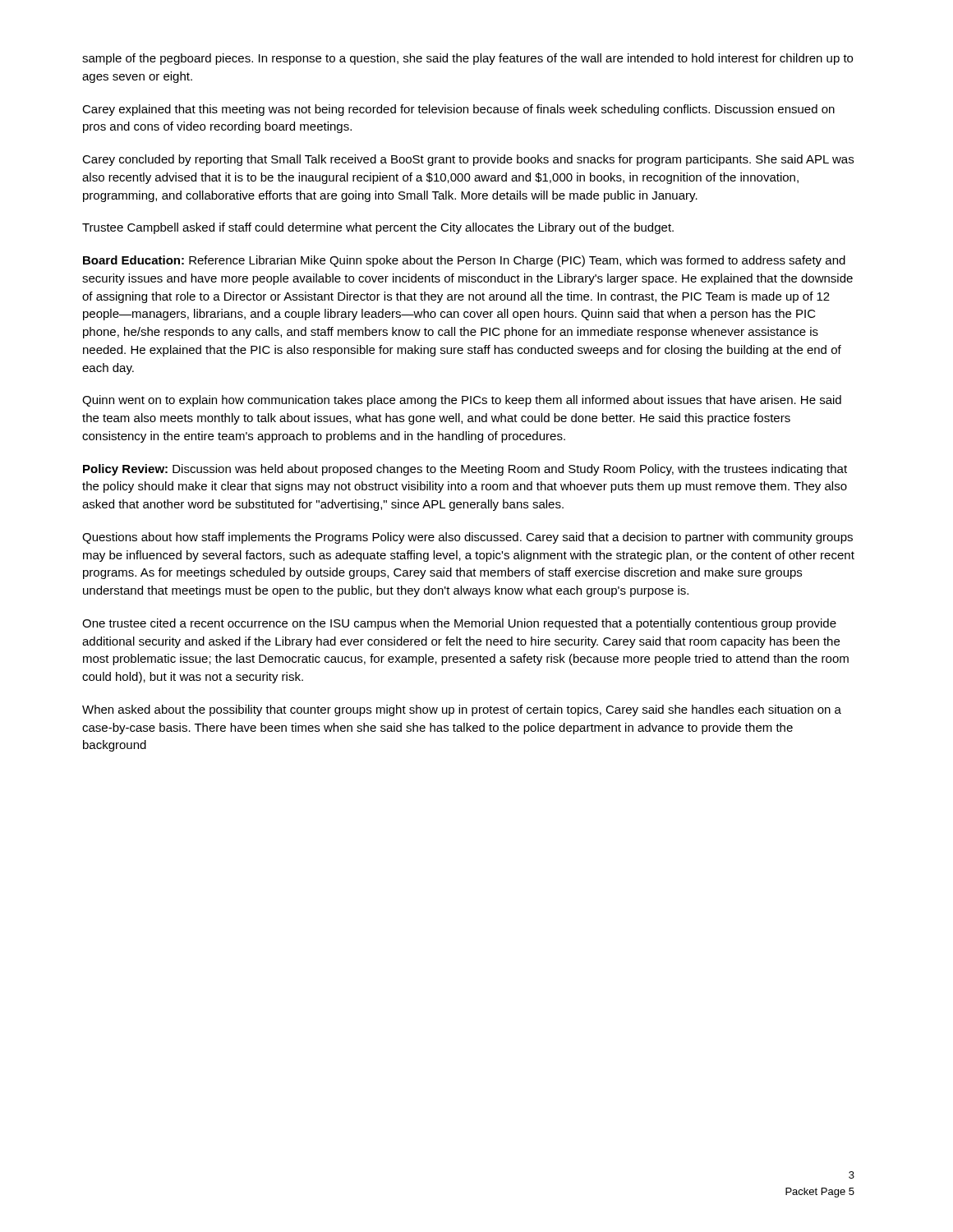Navigate to the region starting "sample of the"
Screen dimensions: 1232x953
(x=468, y=67)
